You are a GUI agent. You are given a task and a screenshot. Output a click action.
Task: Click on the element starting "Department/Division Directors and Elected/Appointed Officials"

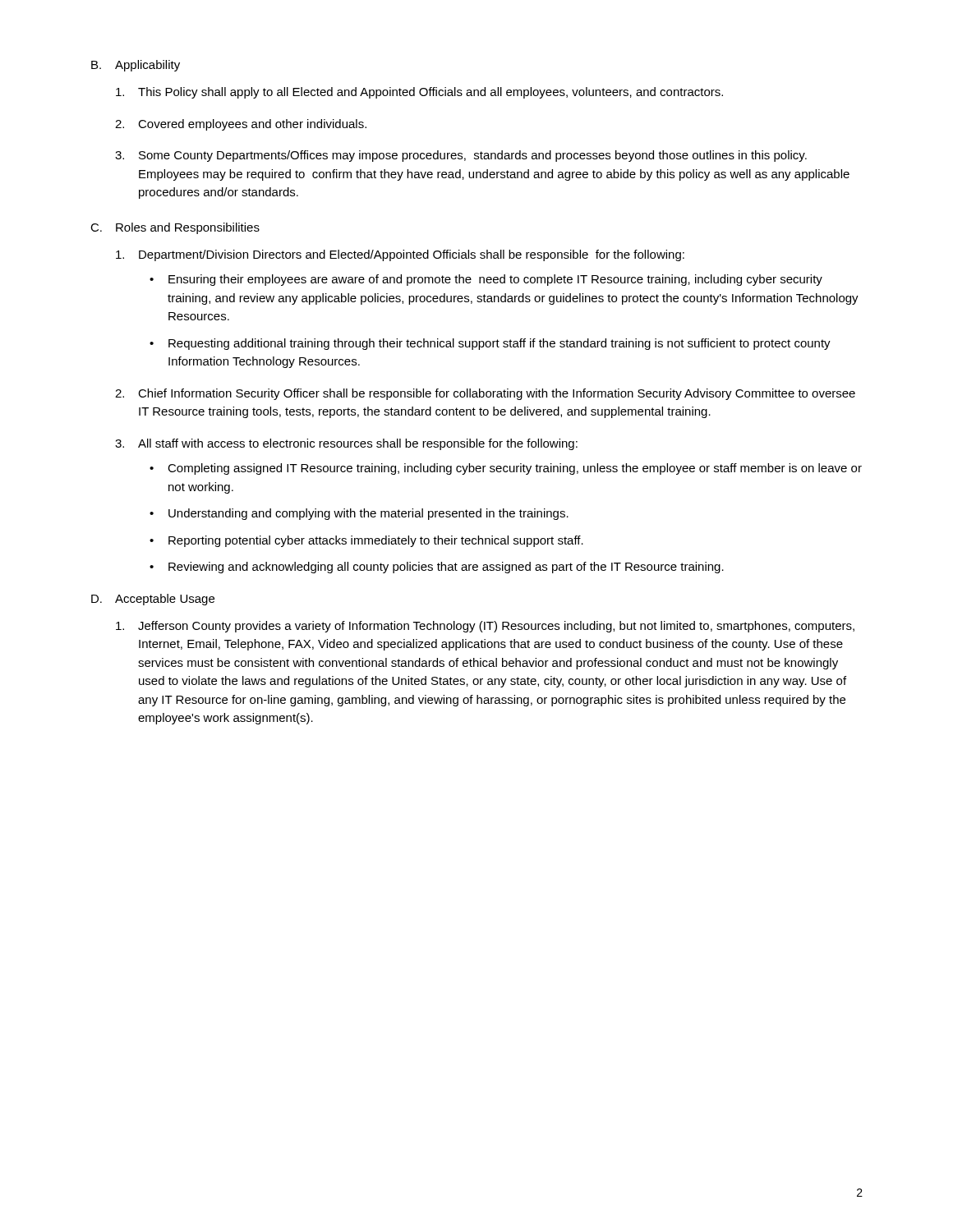(x=489, y=312)
